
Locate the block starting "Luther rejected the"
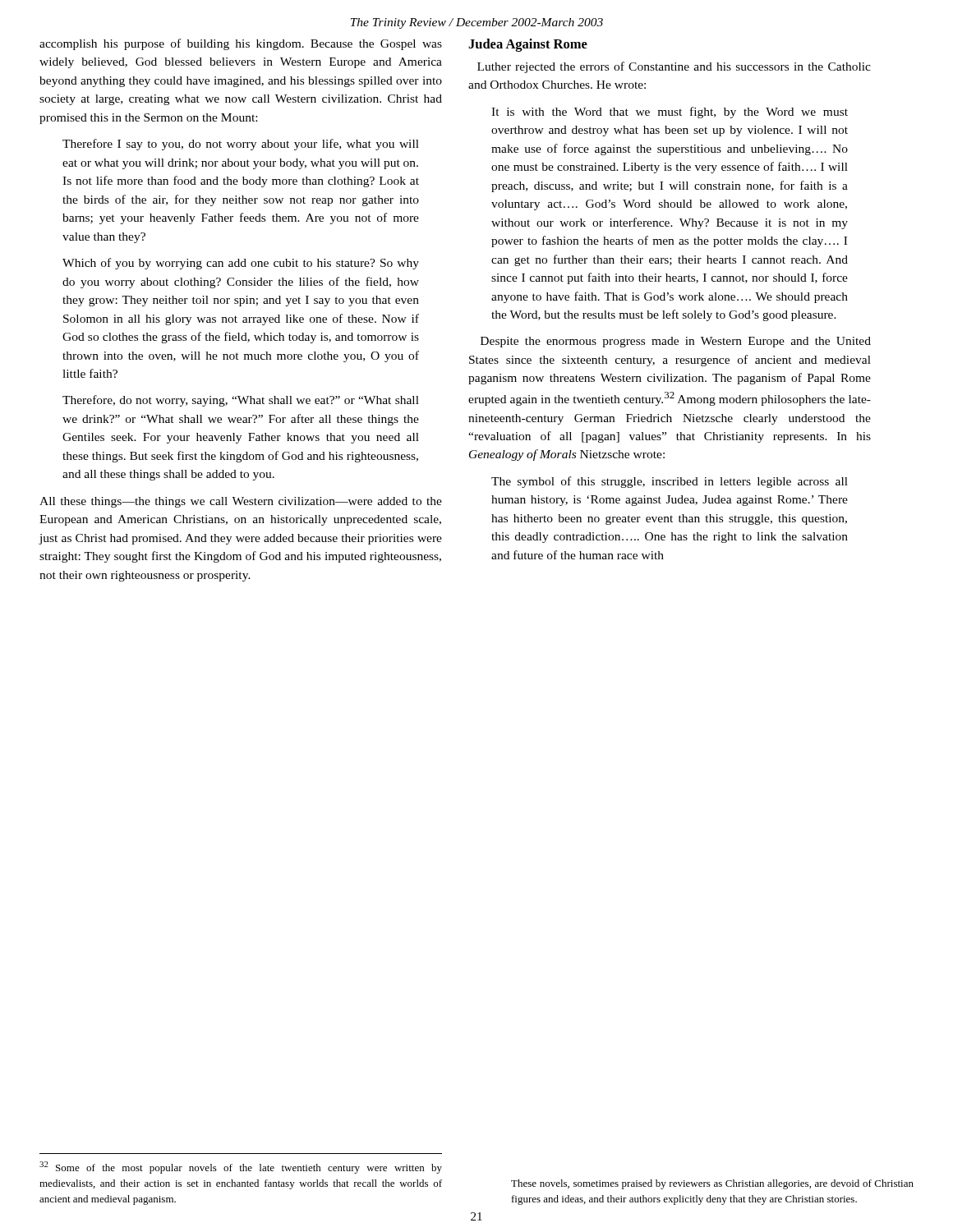[670, 76]
